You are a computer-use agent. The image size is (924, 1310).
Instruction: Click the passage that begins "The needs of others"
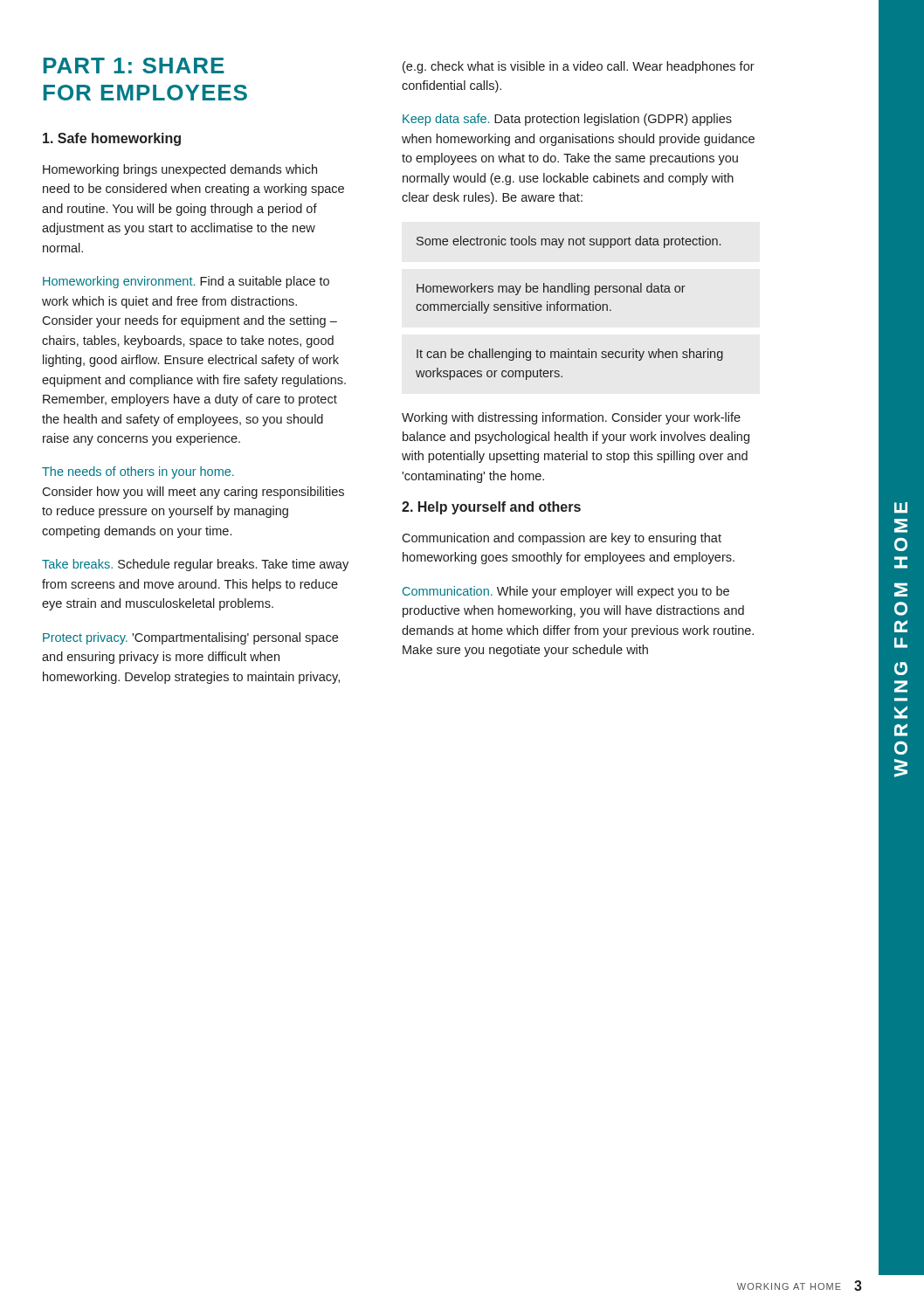[196, 502]
